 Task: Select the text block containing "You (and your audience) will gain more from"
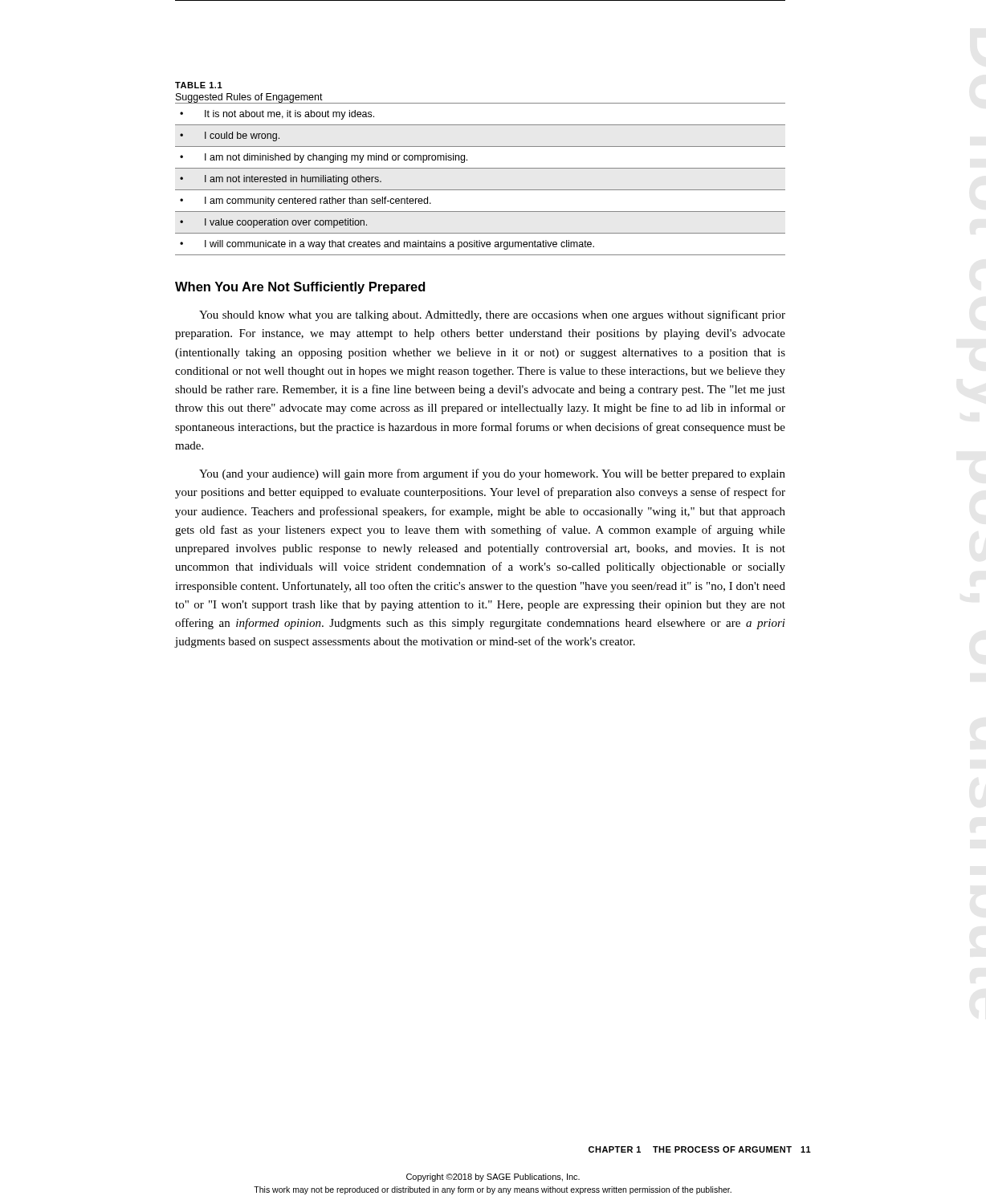click(480, 558)
